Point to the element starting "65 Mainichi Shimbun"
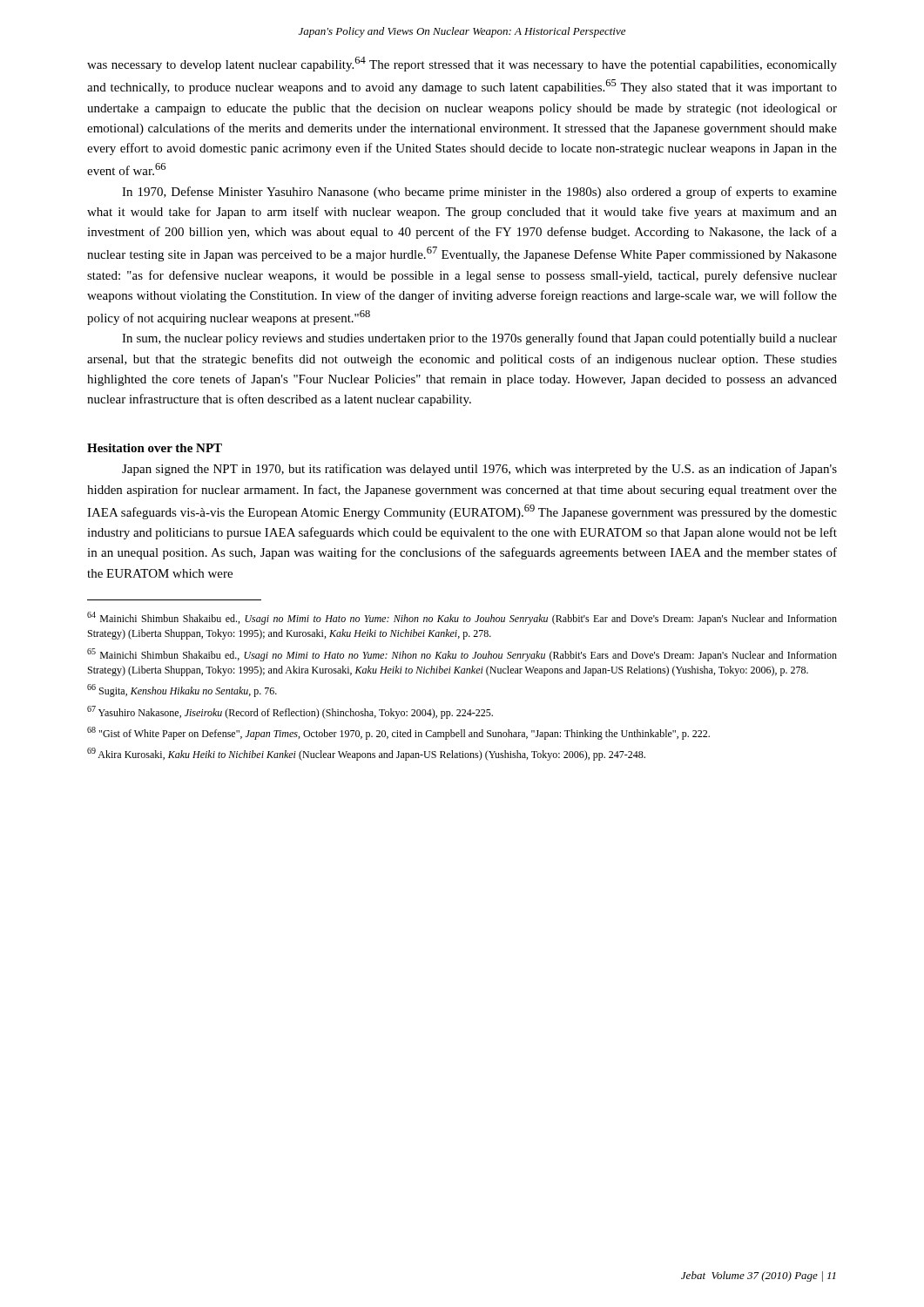 point(462,661)
